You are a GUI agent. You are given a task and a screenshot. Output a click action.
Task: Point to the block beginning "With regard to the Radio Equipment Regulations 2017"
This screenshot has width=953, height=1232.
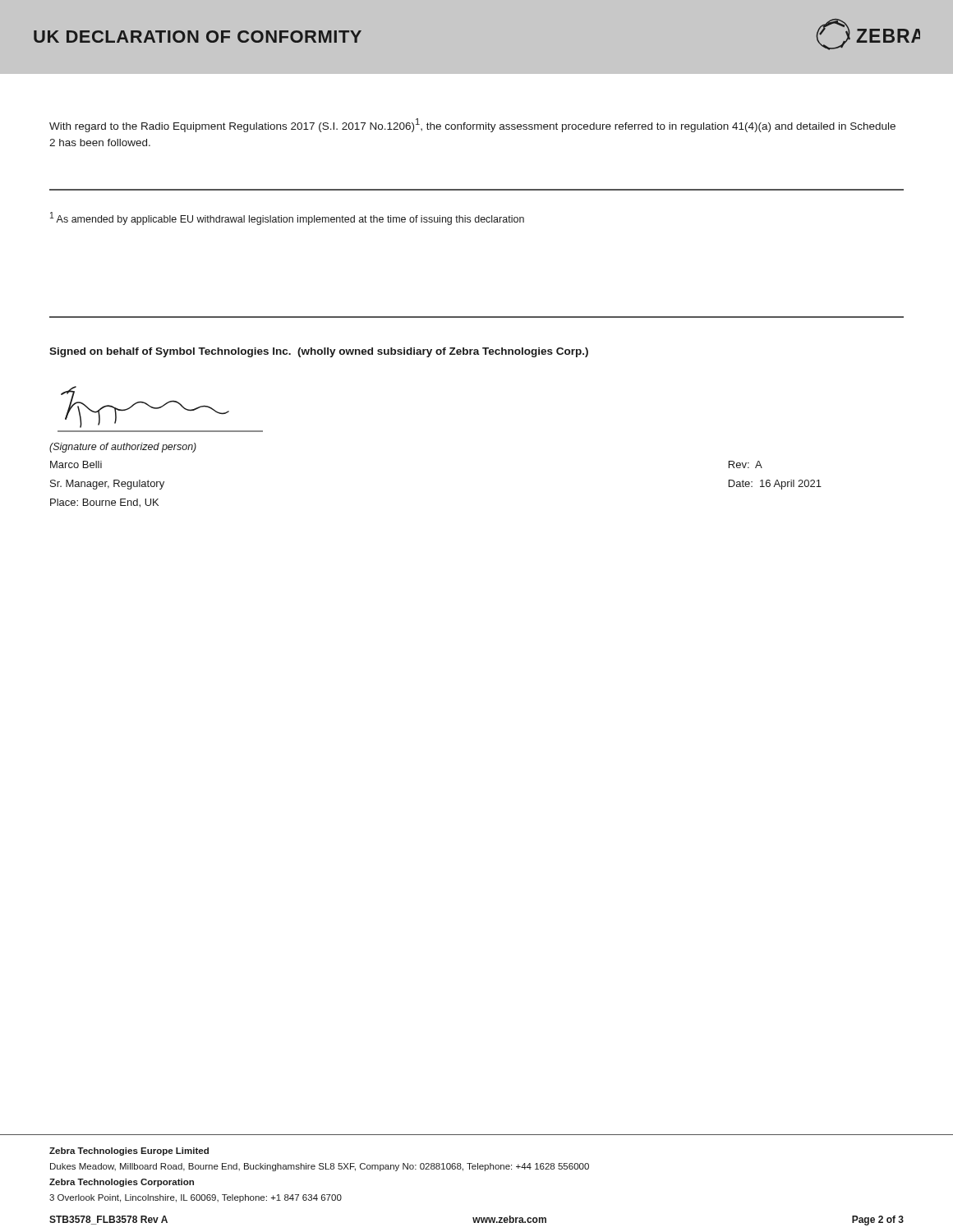[473, 133]
